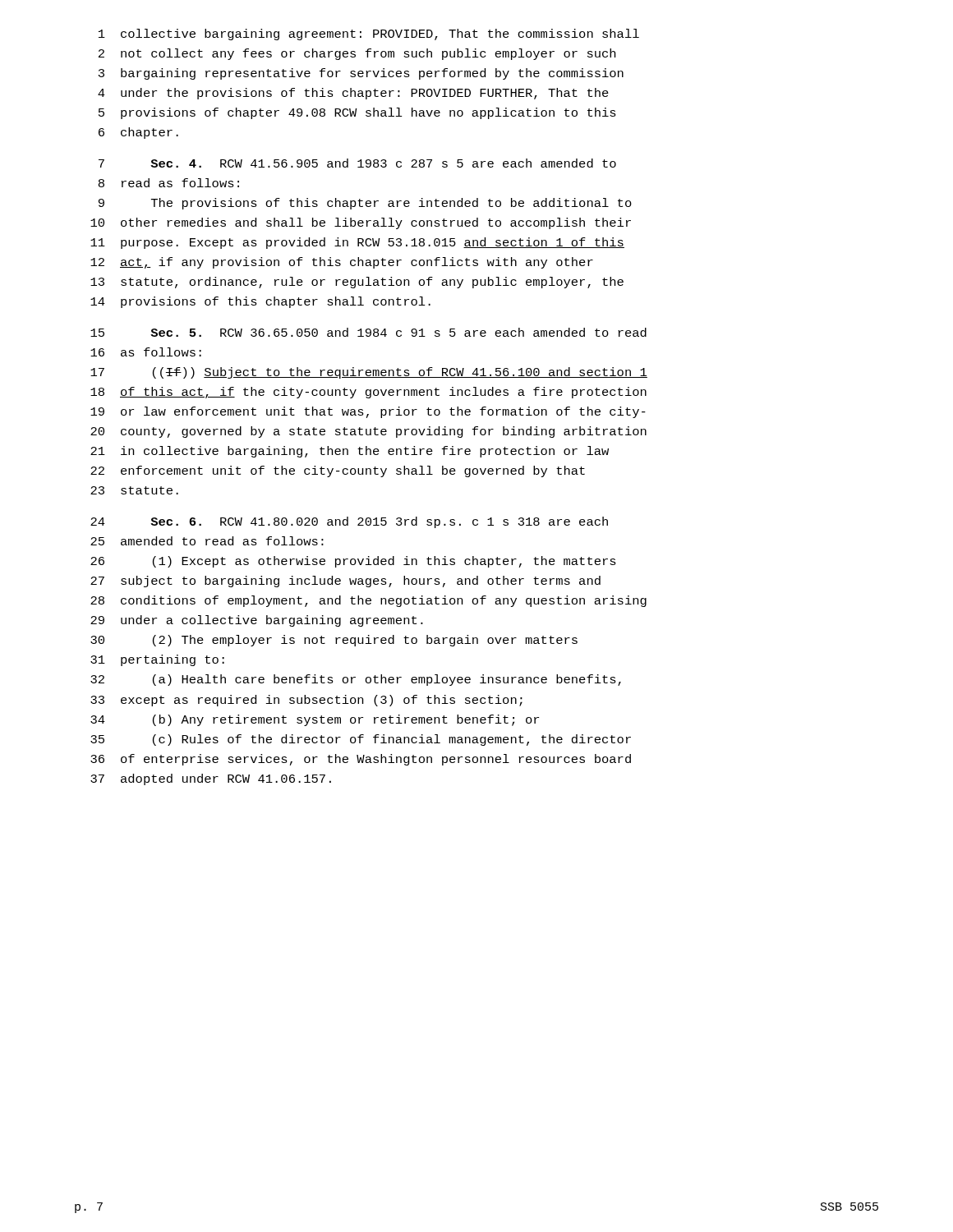Locate the block starting "32 (a) Health care benefits or other"
Viewport: 953px width, 1232px height.
coord(476,690)
